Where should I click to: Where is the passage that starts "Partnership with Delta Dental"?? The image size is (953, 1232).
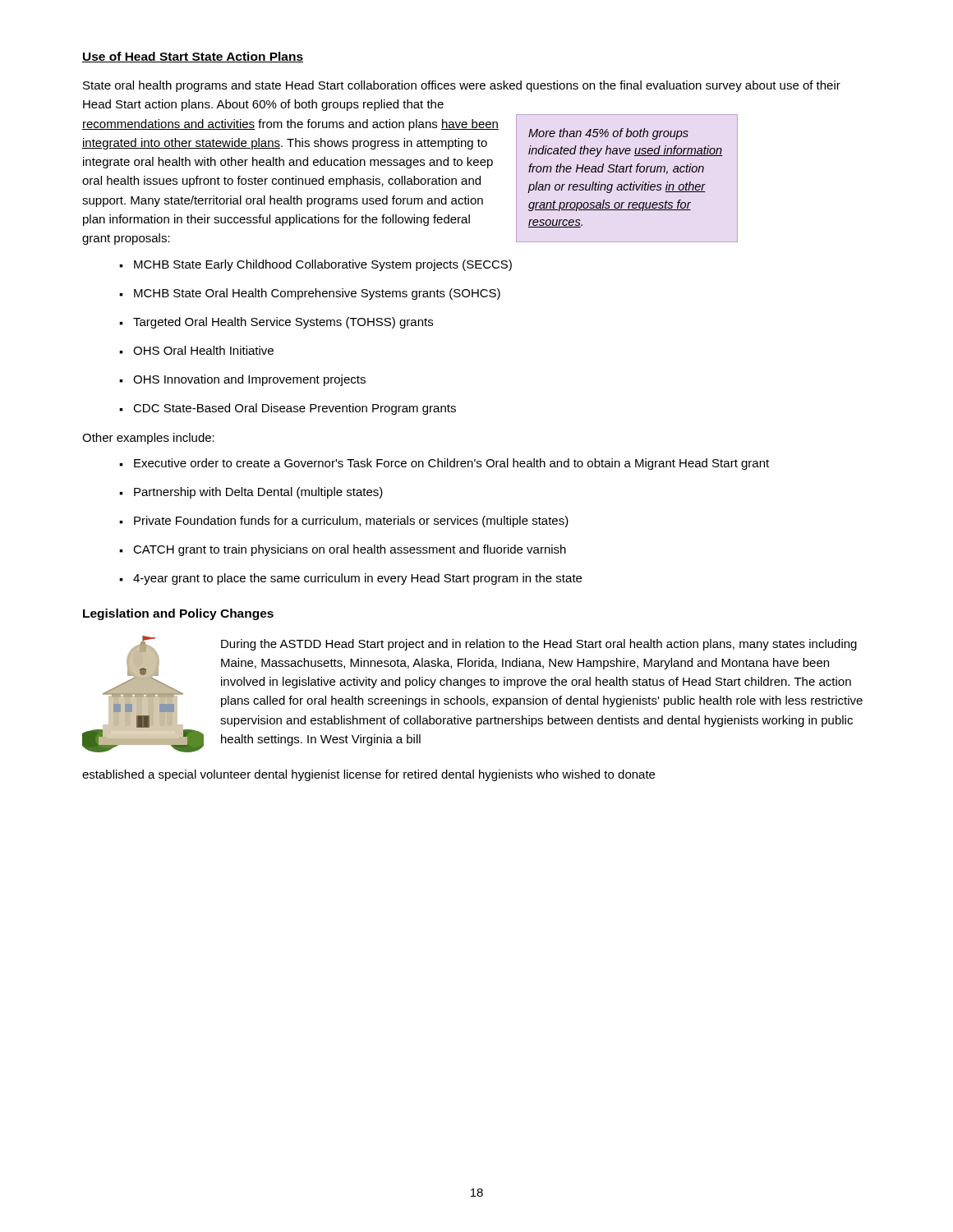[258, 491]
